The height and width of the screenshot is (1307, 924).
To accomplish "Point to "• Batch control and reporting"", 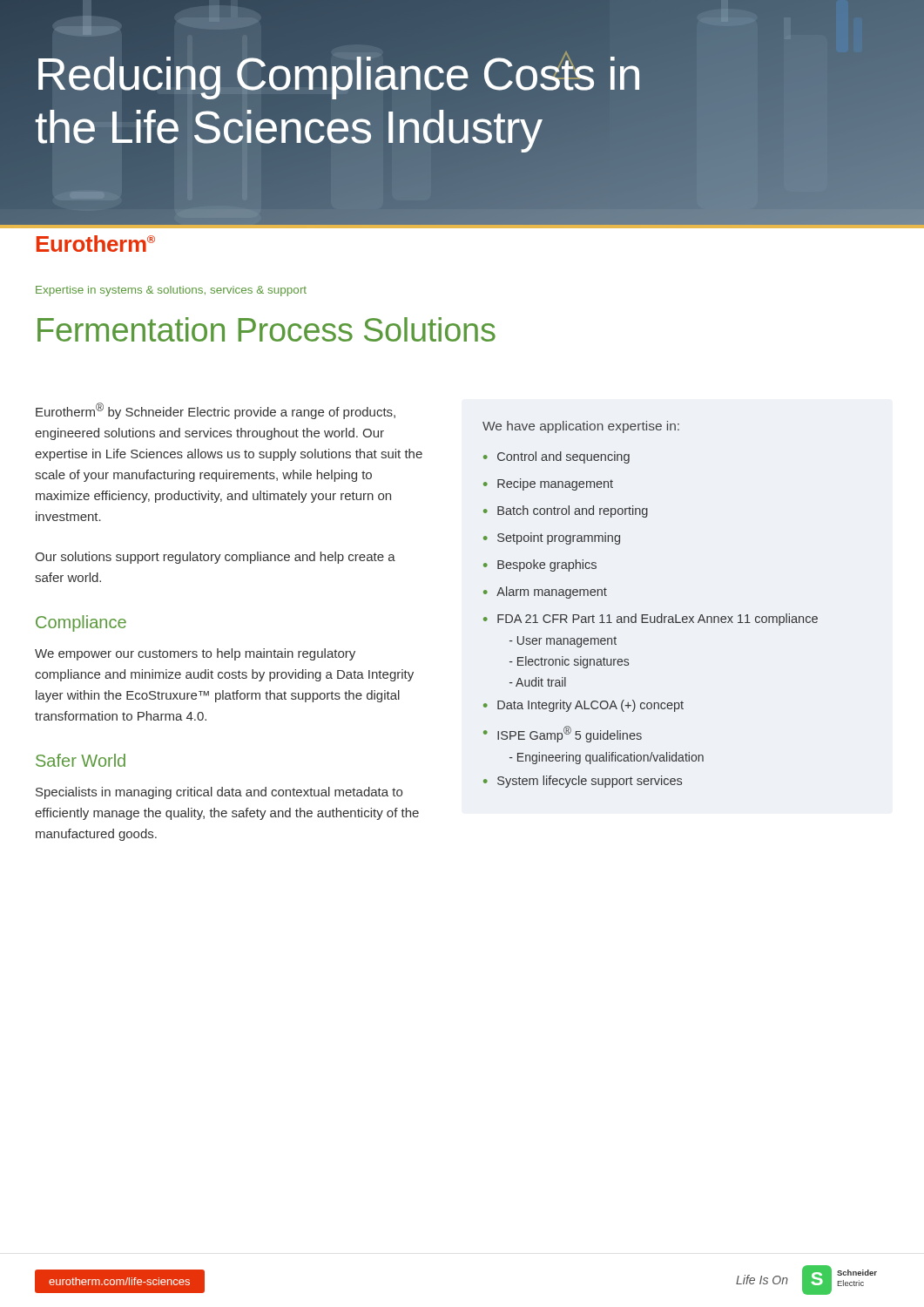I will pos(565,512).
